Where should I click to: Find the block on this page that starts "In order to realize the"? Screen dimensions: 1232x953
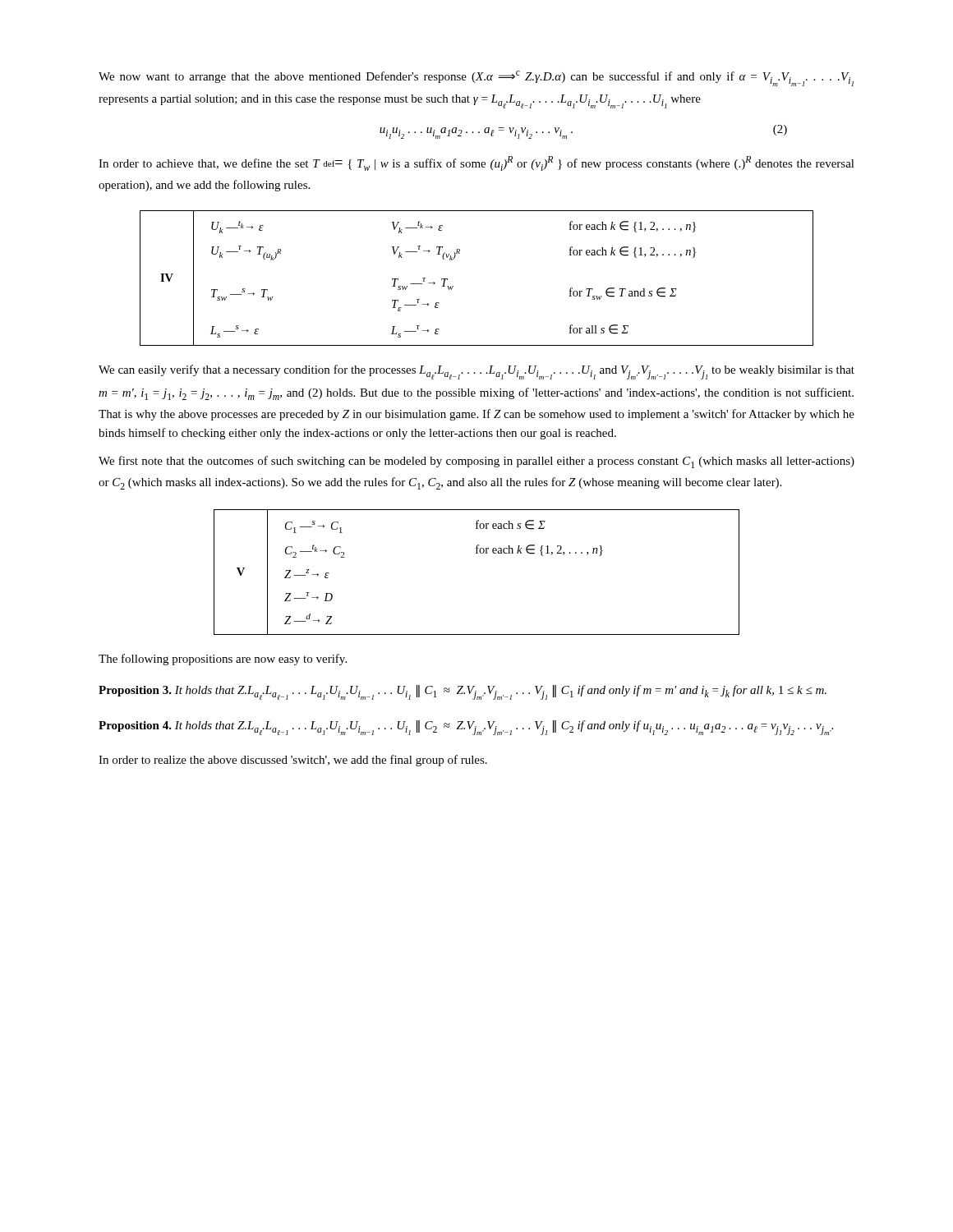point(293,760)
